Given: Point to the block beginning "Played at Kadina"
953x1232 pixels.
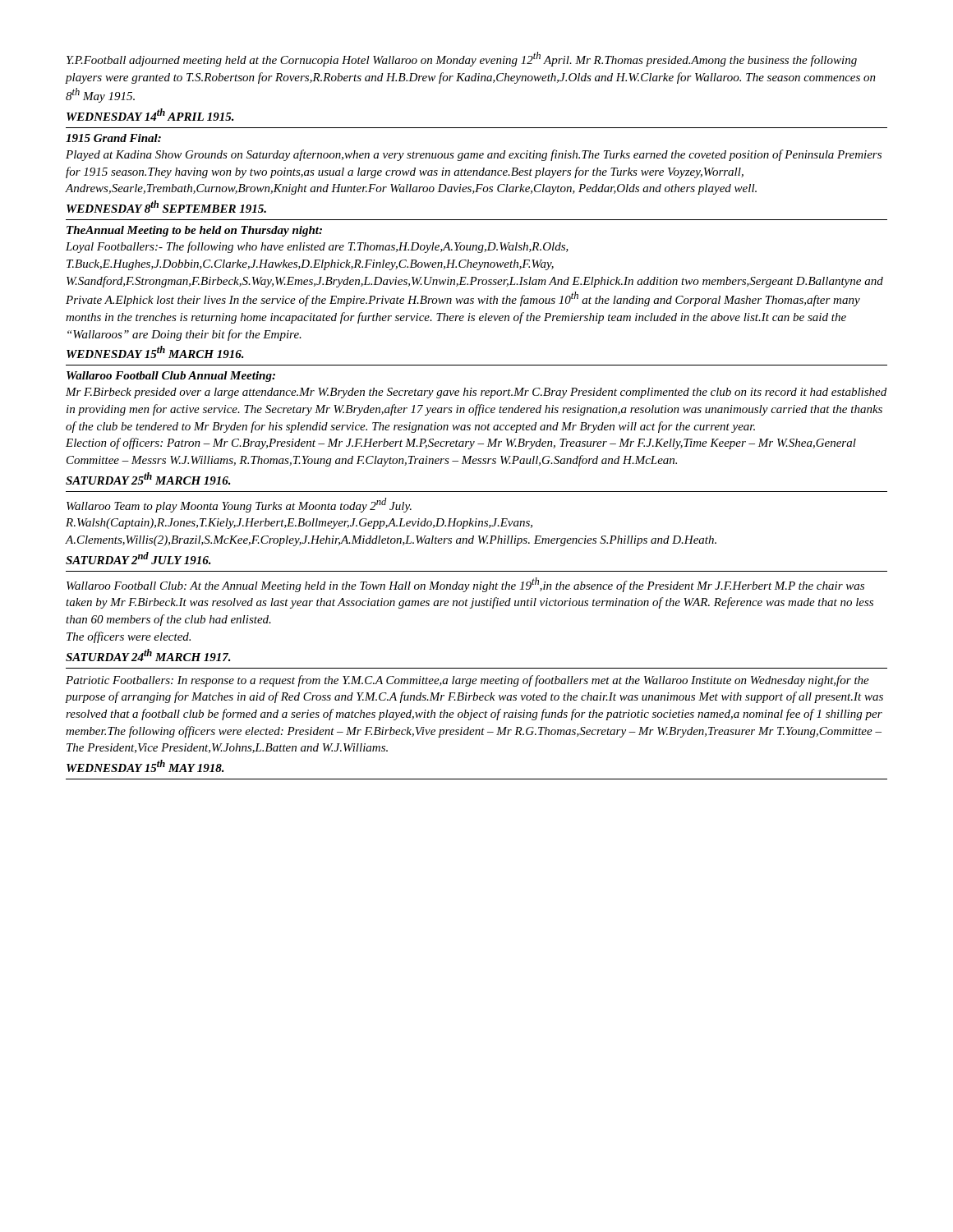Looking at the screenshot, I should 476,181.
